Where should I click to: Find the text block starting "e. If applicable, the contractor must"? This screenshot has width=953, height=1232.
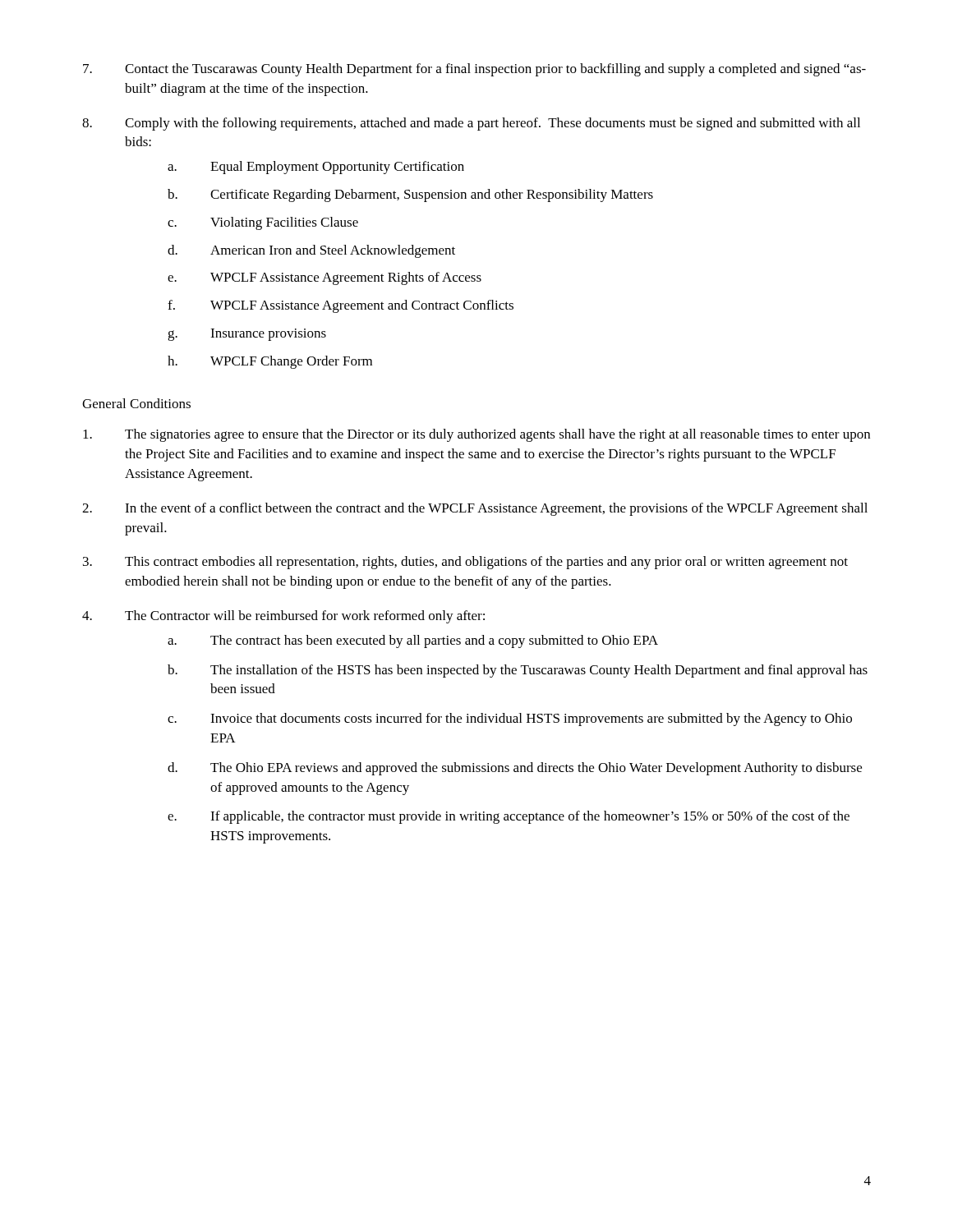coord(519,826)
